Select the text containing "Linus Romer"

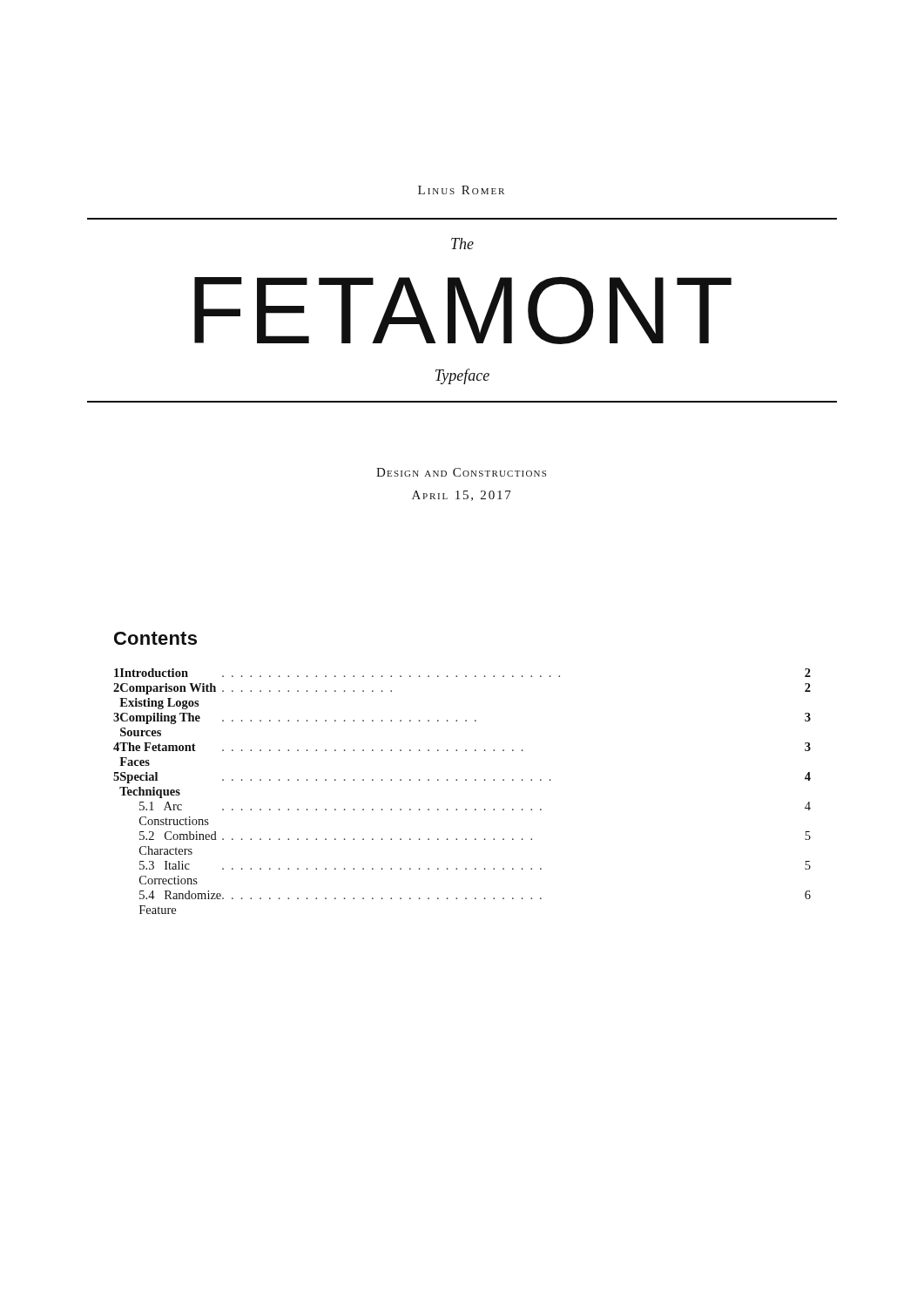click(462, 190)
